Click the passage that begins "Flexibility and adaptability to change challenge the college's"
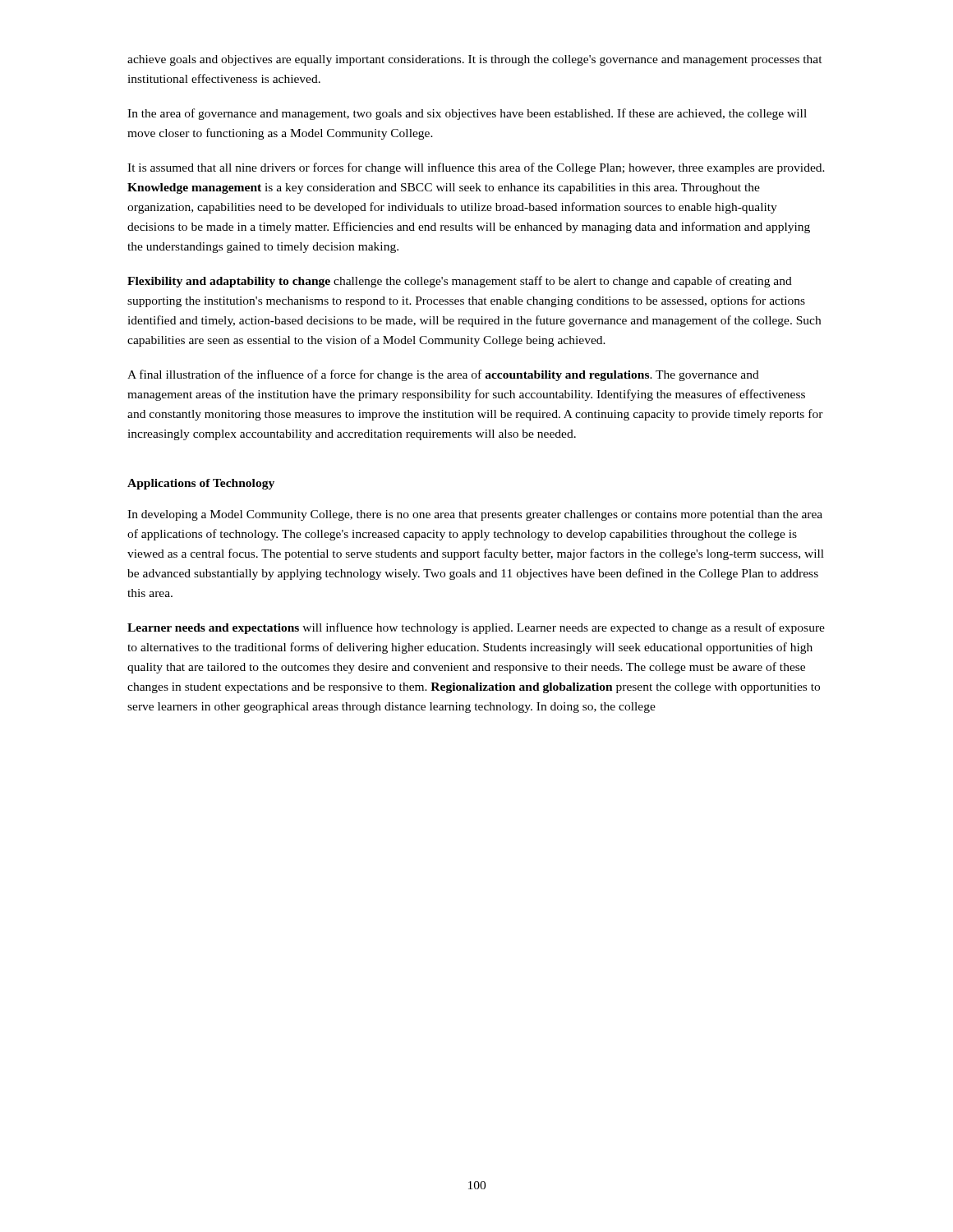 click(x=474, y=310)
